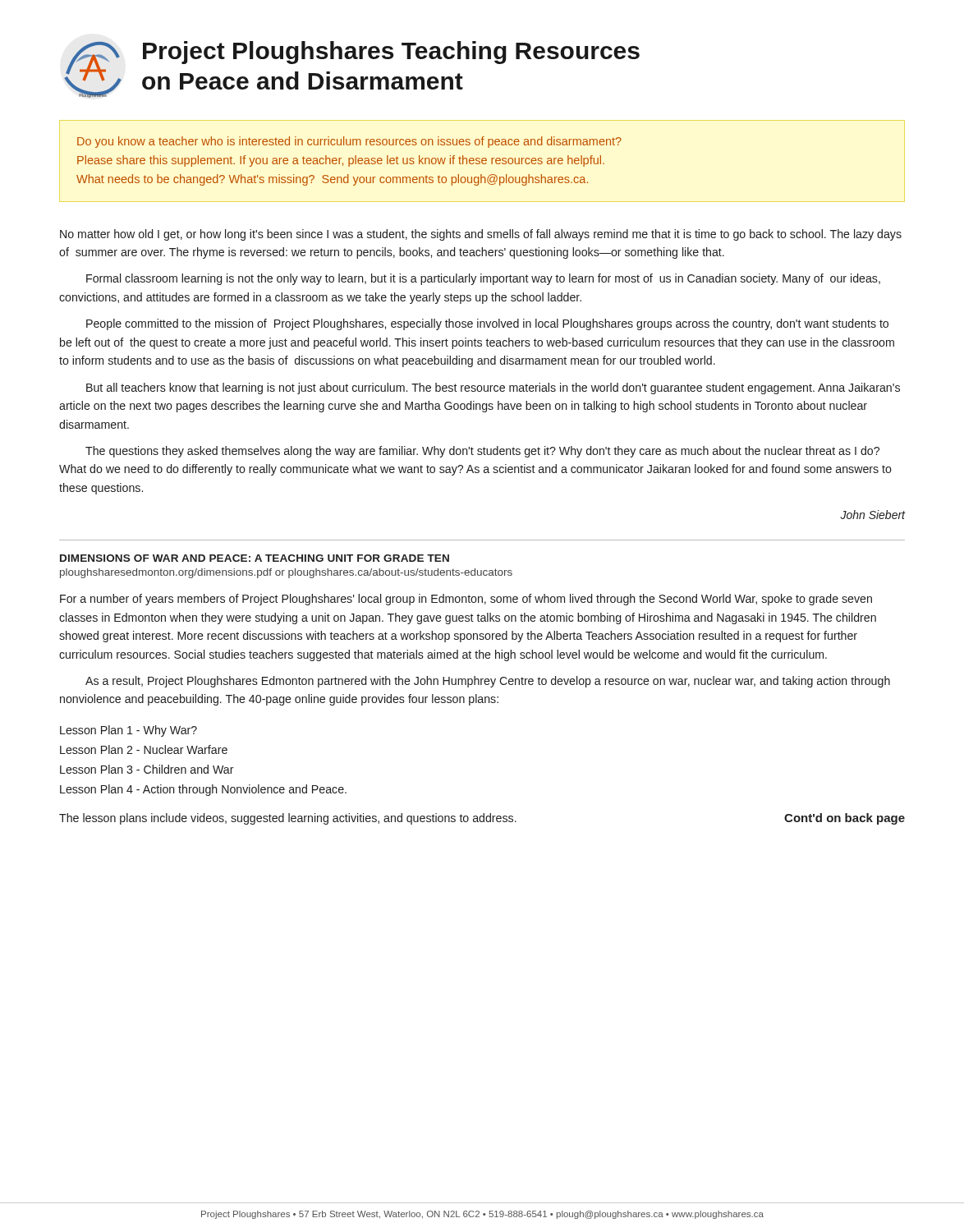Navigate to the element starting "Ploughshares Project Ploughshares Teaching Resourceson Peace and Disarmament"
The height and width of the screenshot is (1232, 964).
click(350, 67)
